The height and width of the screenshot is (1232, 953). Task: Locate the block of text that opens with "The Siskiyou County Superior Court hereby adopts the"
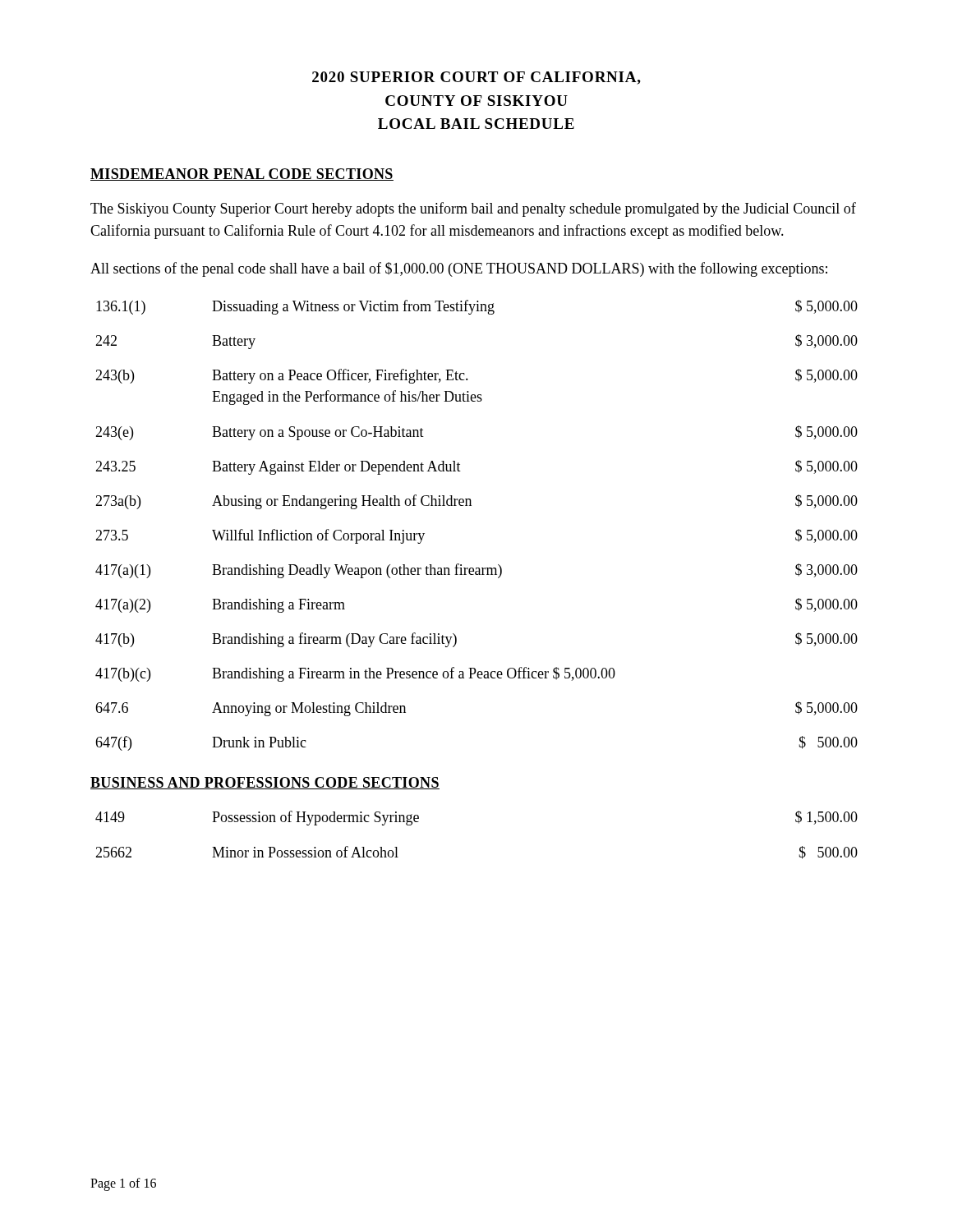tap(473, 220)
